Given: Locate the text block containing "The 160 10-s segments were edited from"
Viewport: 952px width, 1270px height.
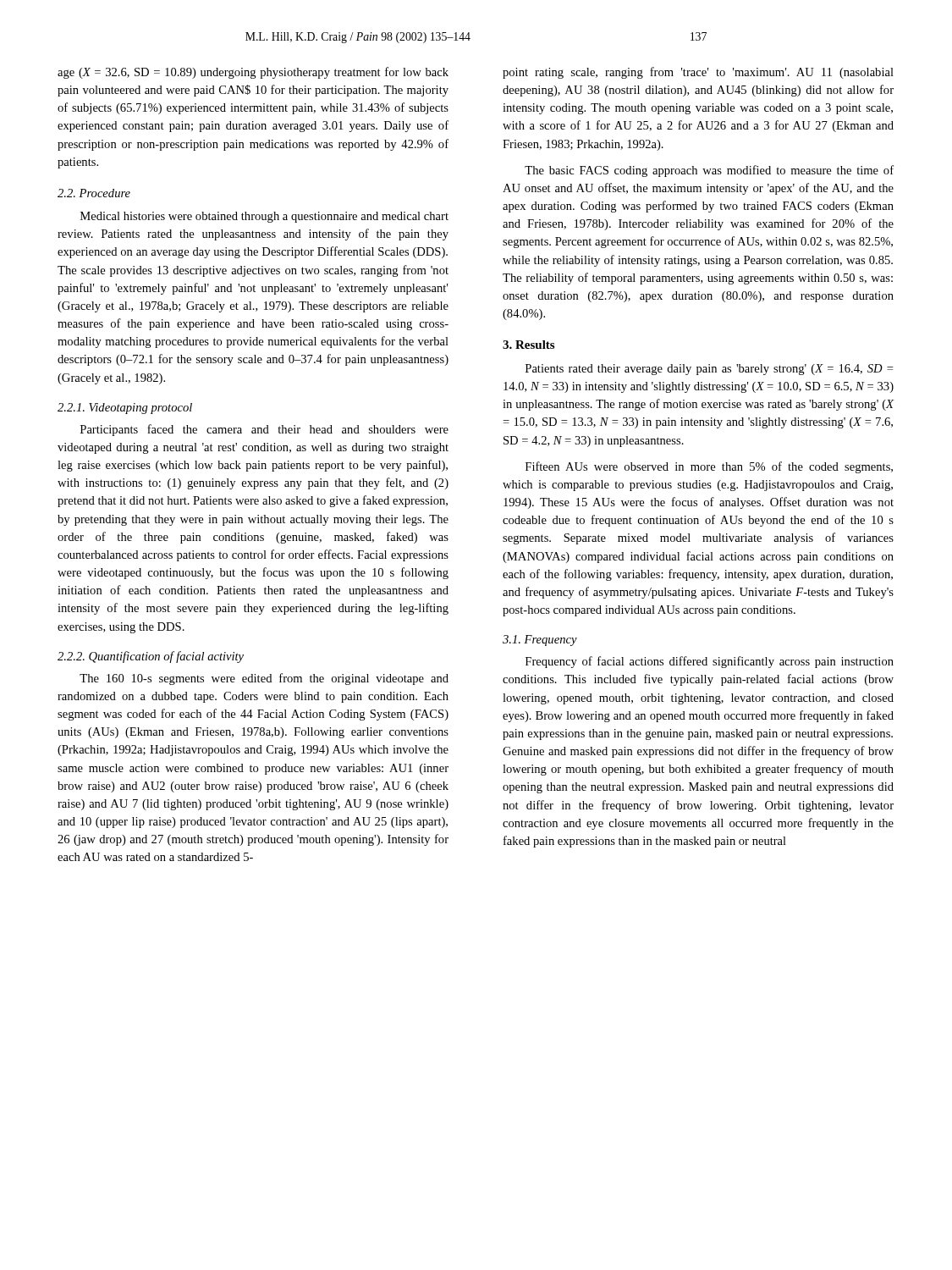Looking at the screenshot, I should pos(253,768).
